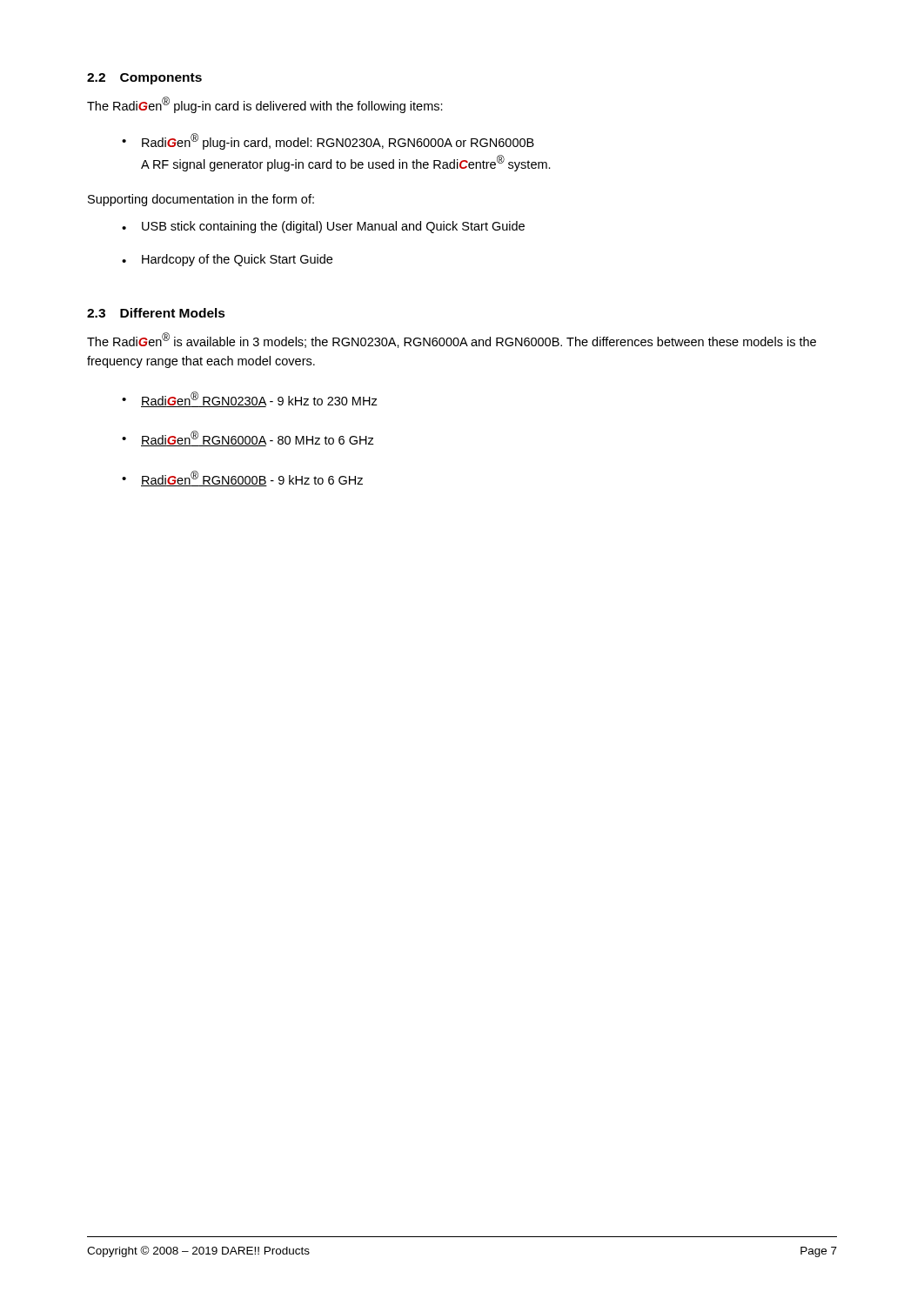The image size is (924, 1305).
Task: Find the text block that says "The RadiGen® plug-in card is delivered"
Action: (265, 104)
